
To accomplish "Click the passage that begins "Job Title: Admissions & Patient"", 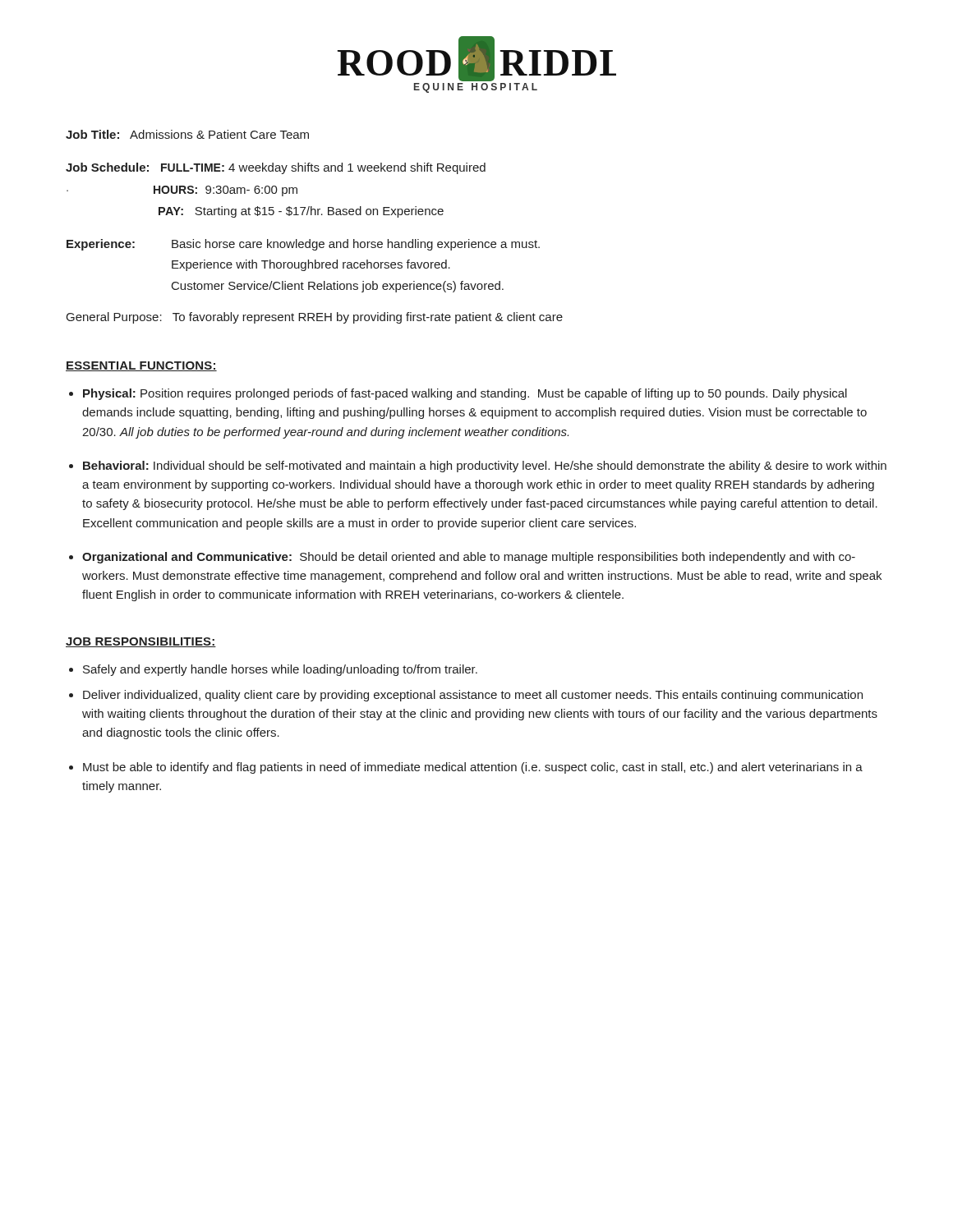I will pyautogui.click(x=188, y=134).
